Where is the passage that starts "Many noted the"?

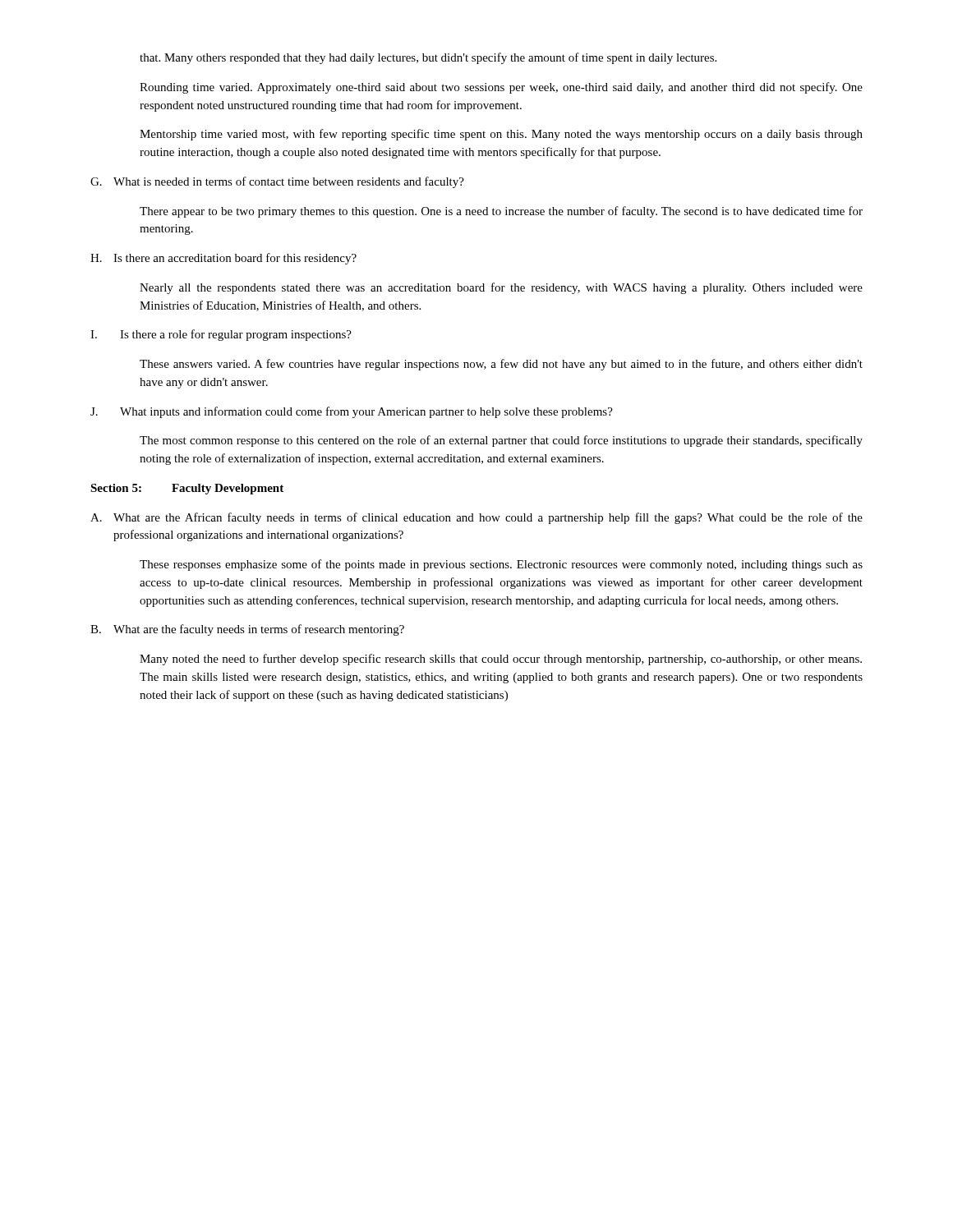pos(501,677)
